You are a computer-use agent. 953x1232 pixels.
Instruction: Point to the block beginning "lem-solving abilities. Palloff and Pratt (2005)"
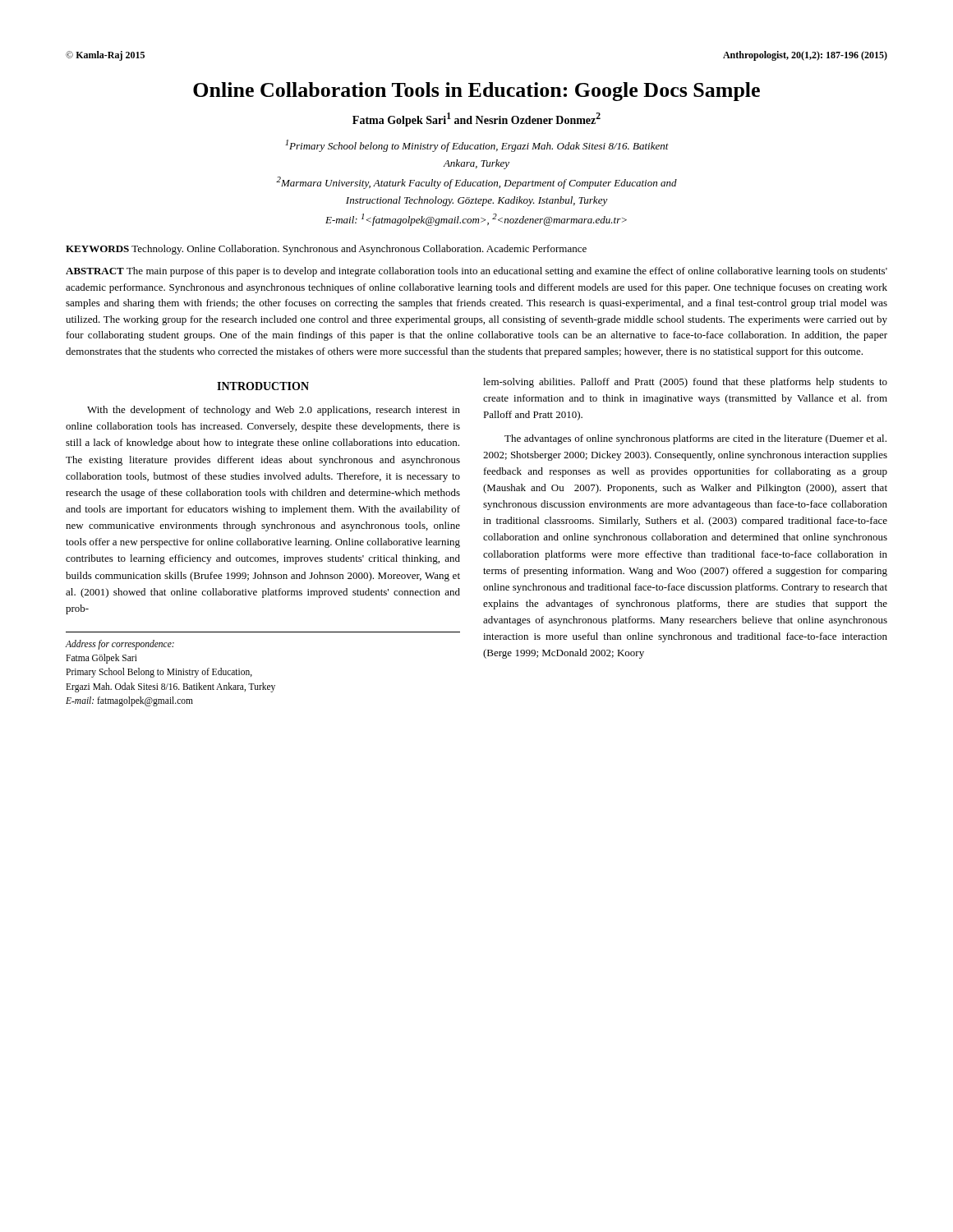685,518
